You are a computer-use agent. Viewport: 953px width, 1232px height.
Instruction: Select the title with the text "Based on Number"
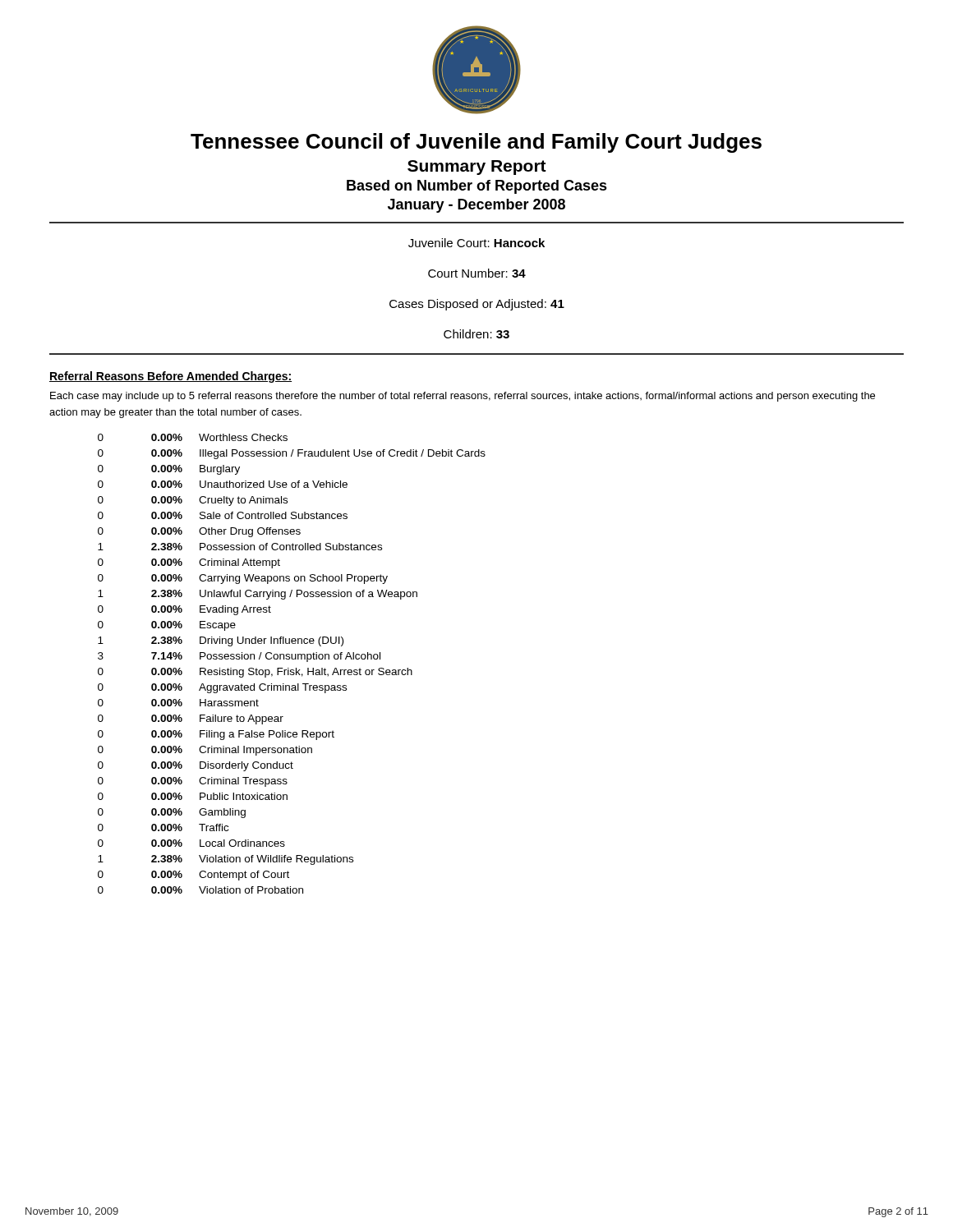(476, 186)
